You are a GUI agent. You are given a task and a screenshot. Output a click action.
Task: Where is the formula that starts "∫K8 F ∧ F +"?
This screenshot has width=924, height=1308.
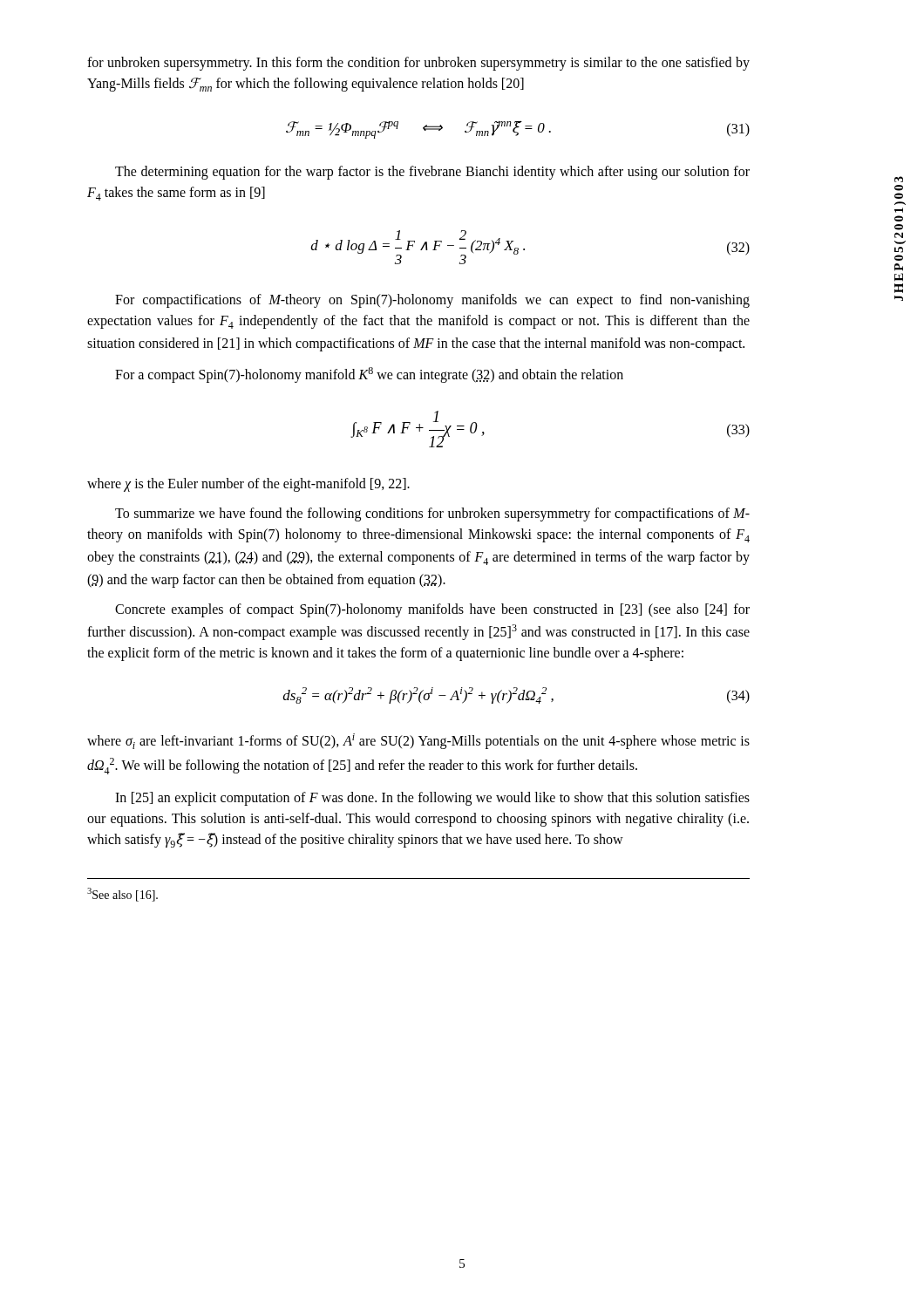pyautogui.click(x=418, y=430)
